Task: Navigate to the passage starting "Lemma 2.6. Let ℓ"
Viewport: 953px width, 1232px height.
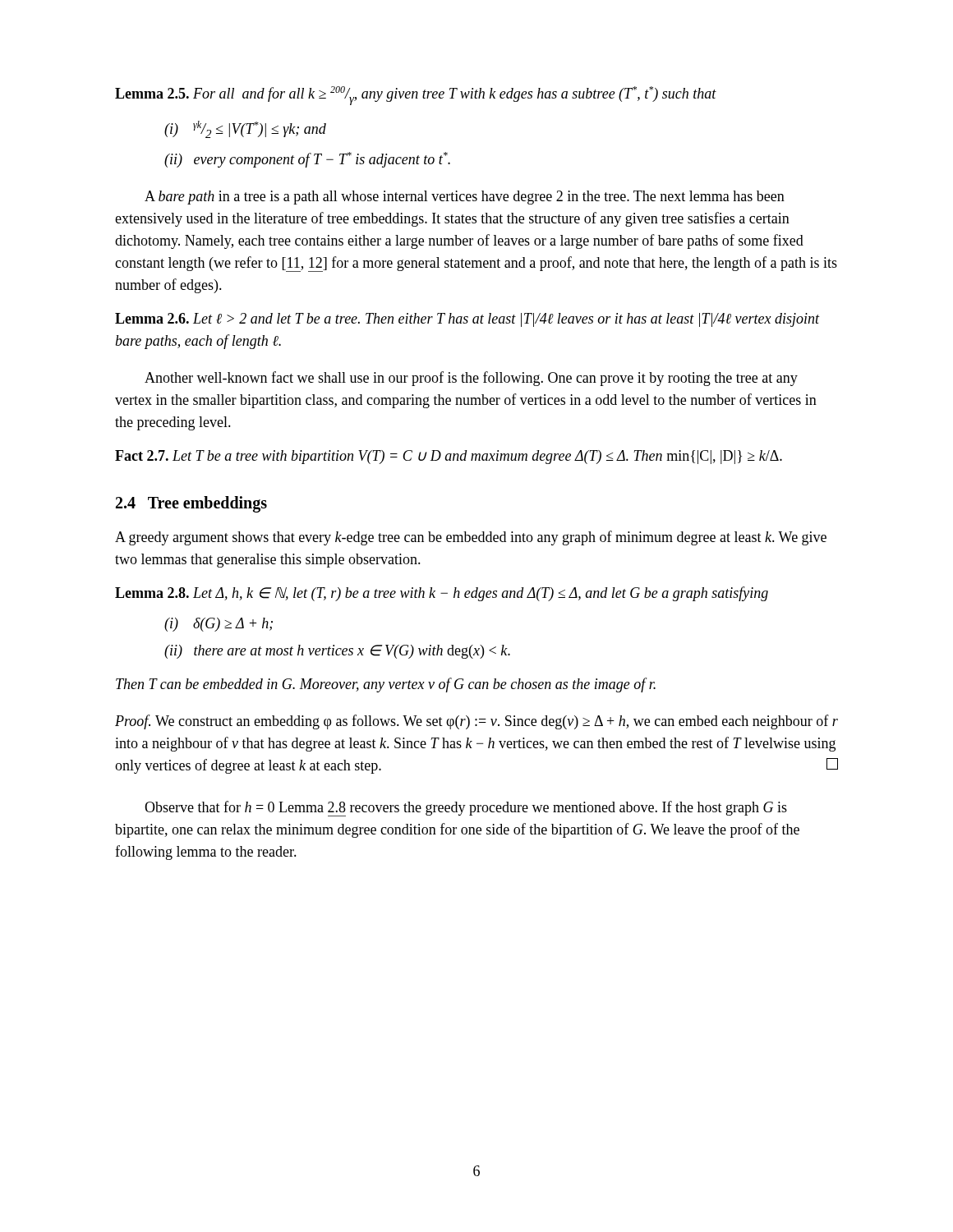Action: [x=467, y=330]
